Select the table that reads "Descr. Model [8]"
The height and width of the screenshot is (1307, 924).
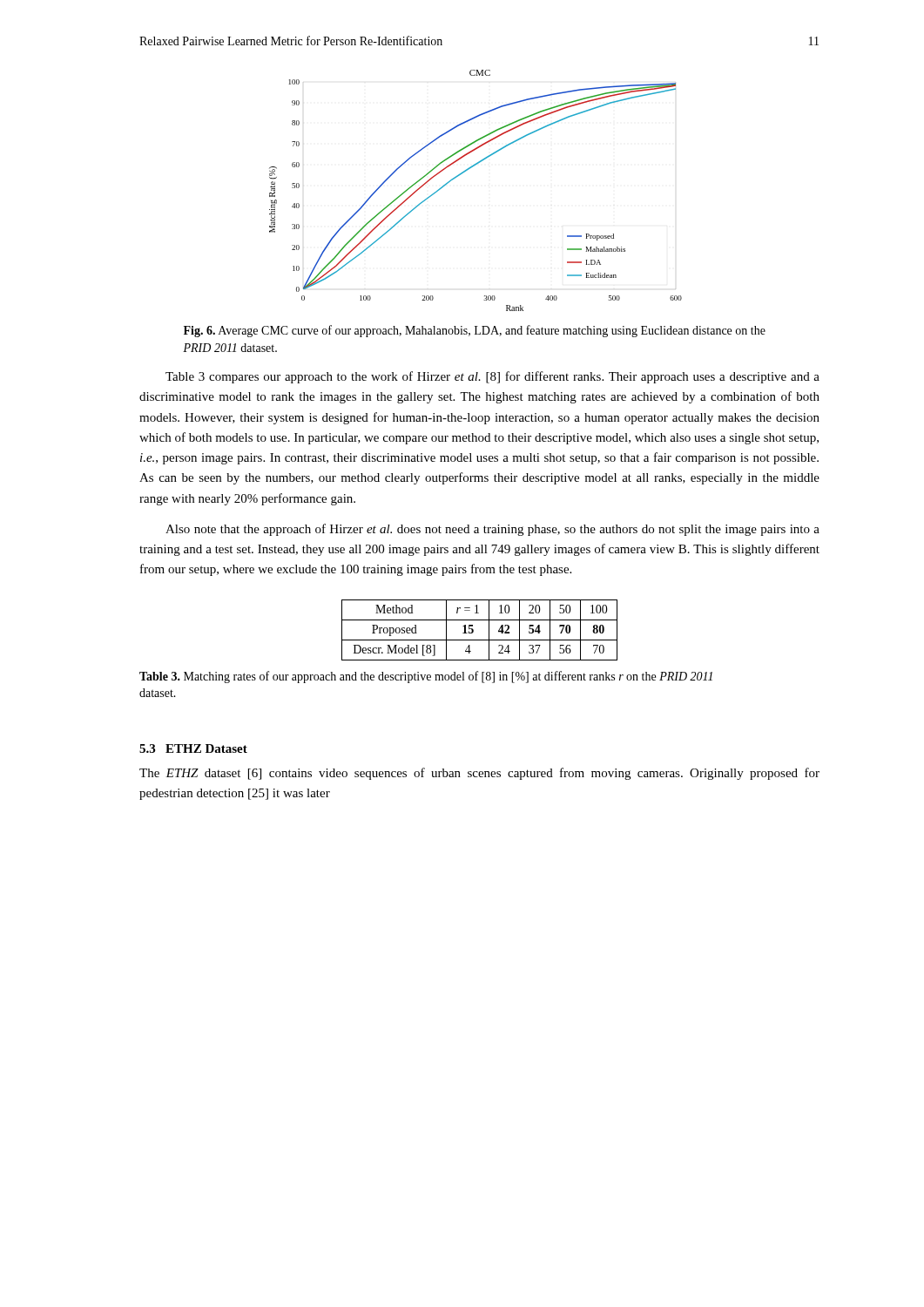pos(479,630)
